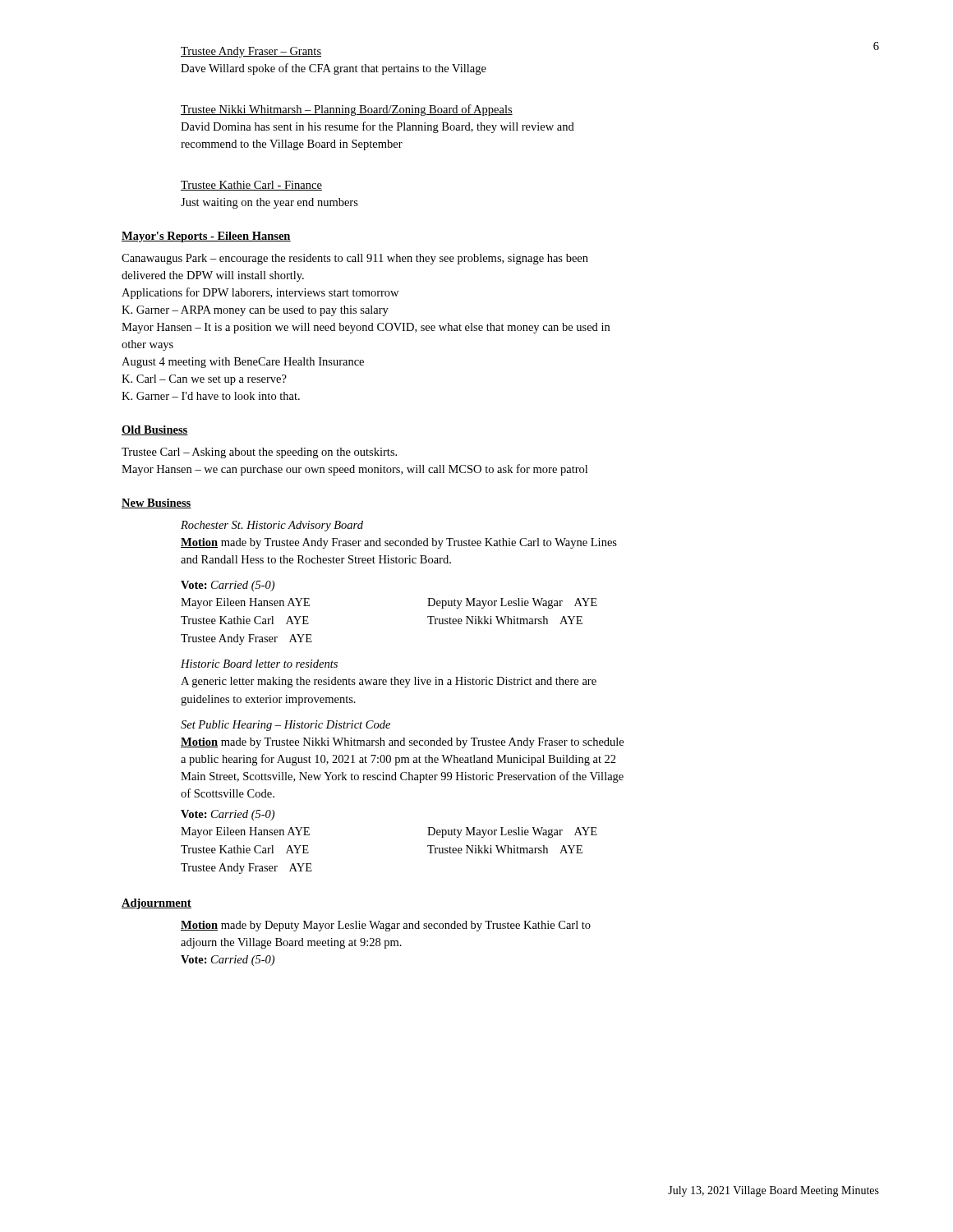
Task: Navigate to the text block starting "Canawaugus Park – encourage the residents to call"
Action: (366, 327)
